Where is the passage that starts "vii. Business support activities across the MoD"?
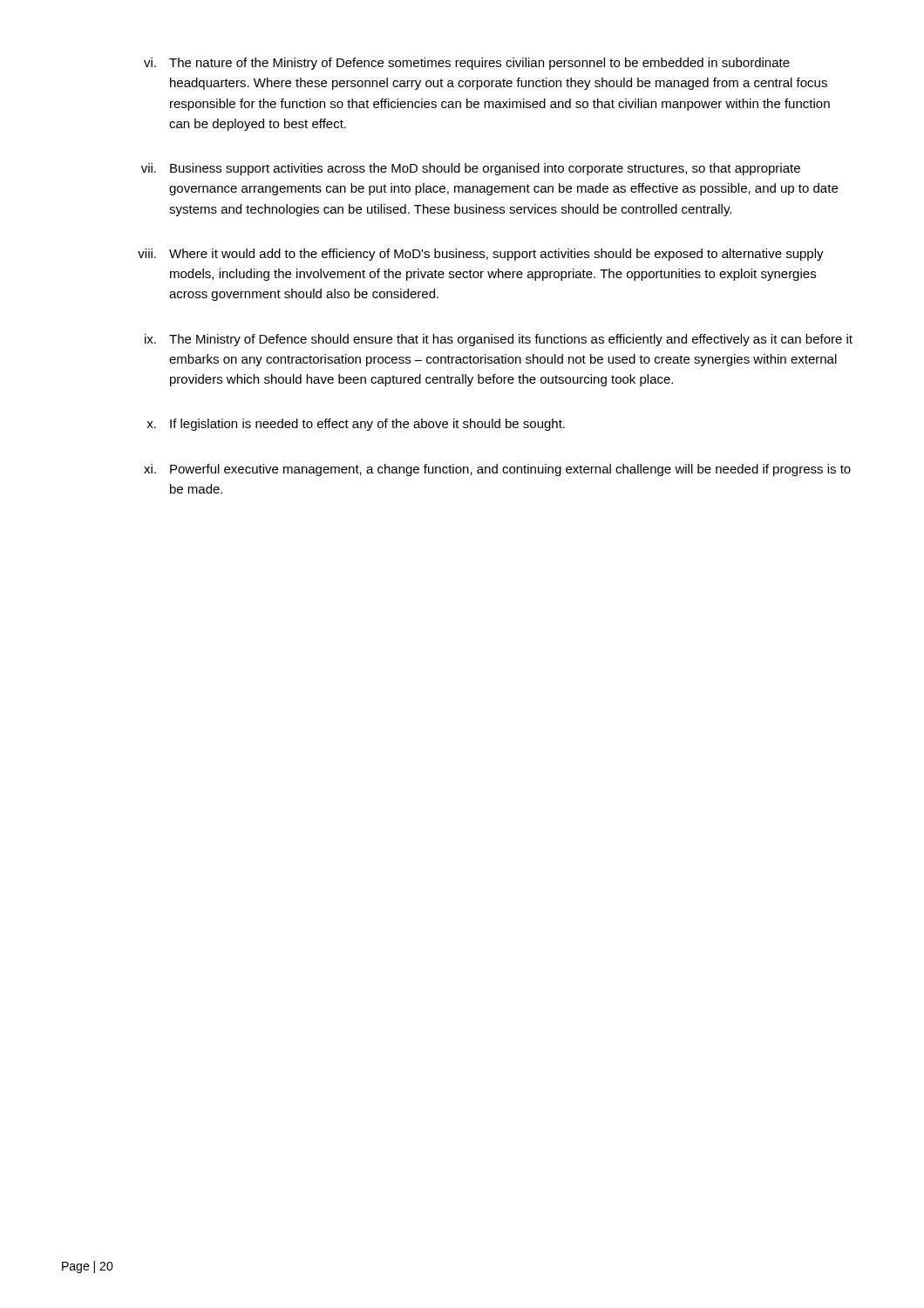Image resolution: width=924 pixels, height=1308 pixels. [471, 188]
